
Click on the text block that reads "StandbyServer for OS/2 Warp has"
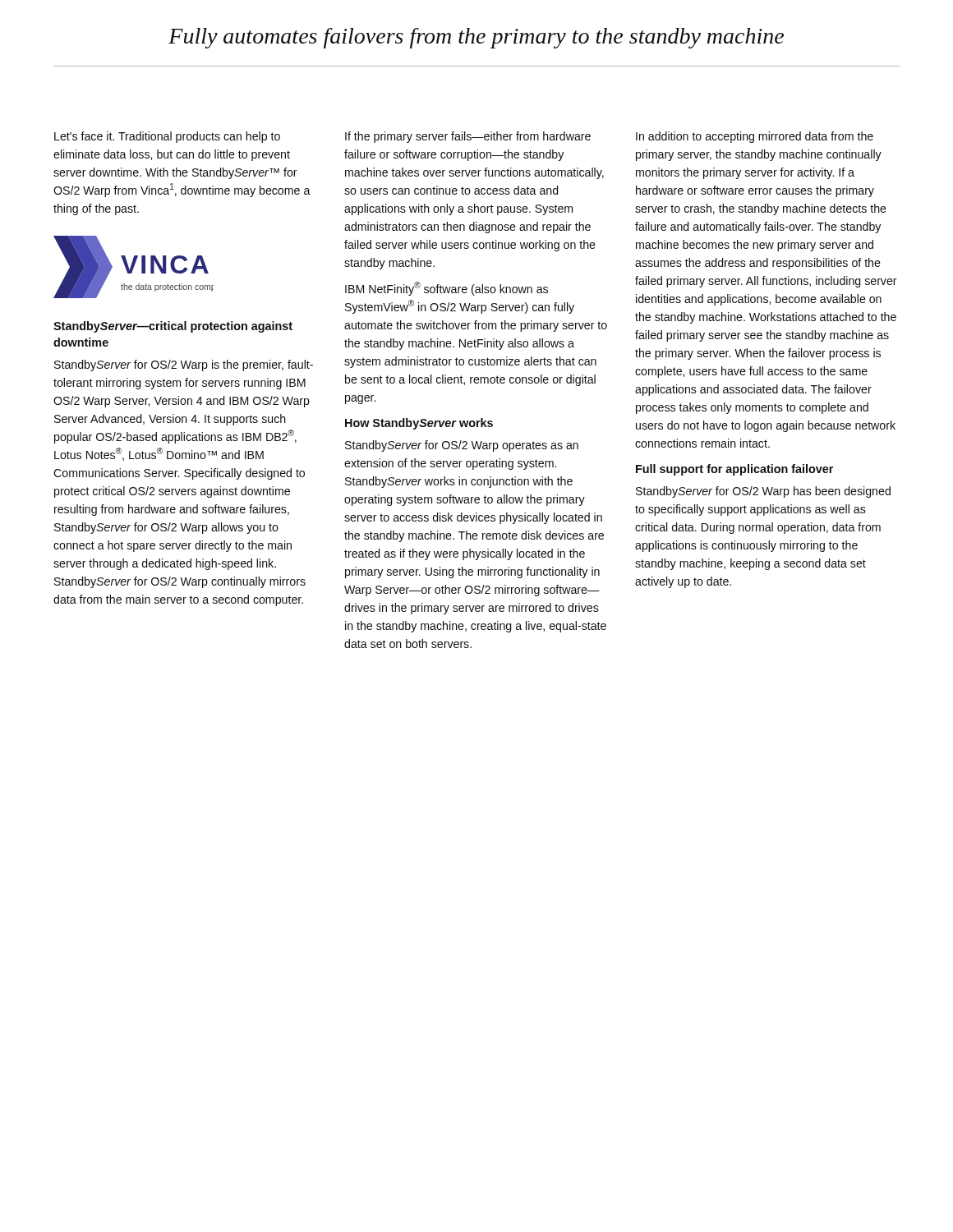click(767, 536)
